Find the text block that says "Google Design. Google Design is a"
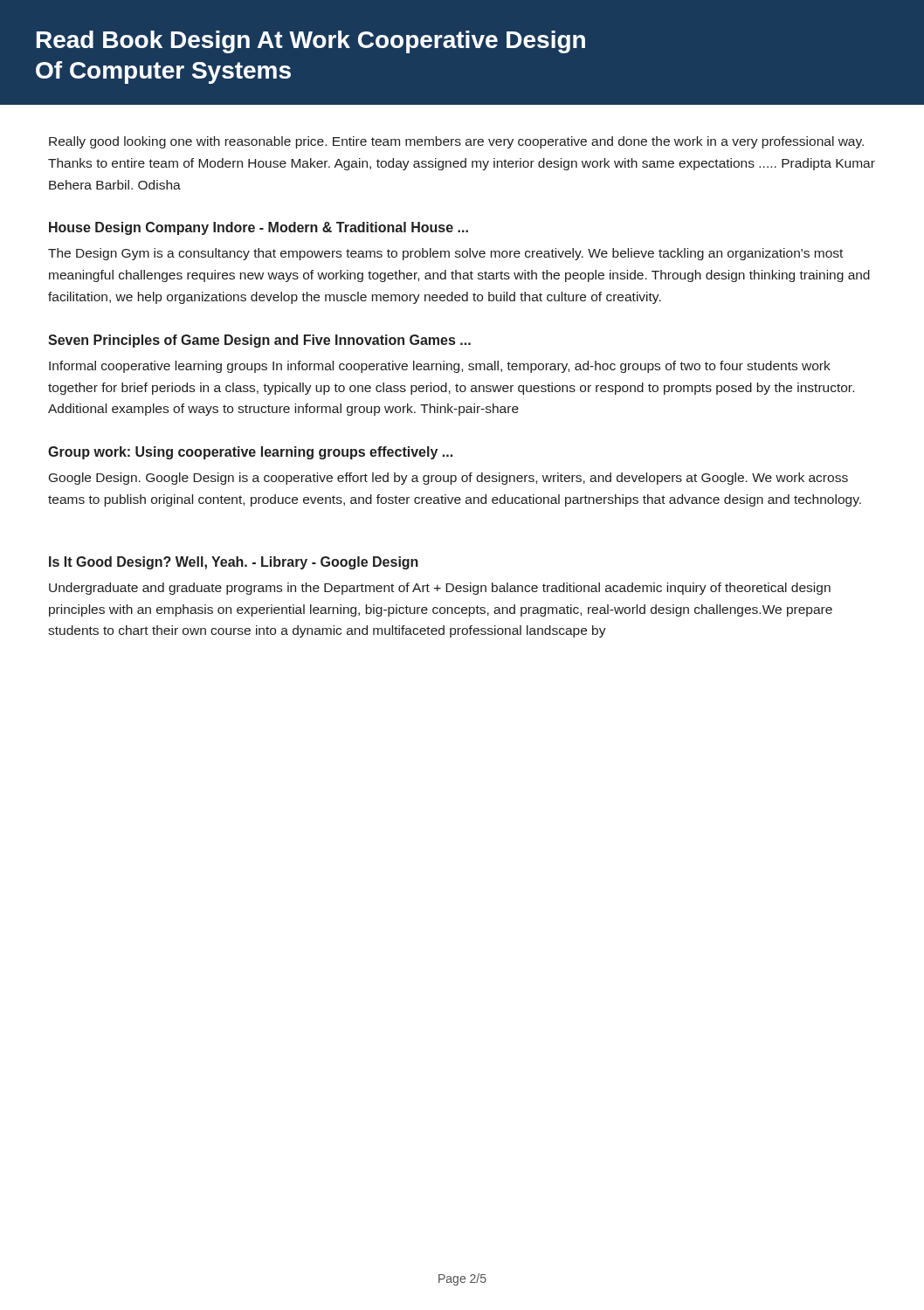This screenshot has width=924, height=1310. click(x=455, y=488)
